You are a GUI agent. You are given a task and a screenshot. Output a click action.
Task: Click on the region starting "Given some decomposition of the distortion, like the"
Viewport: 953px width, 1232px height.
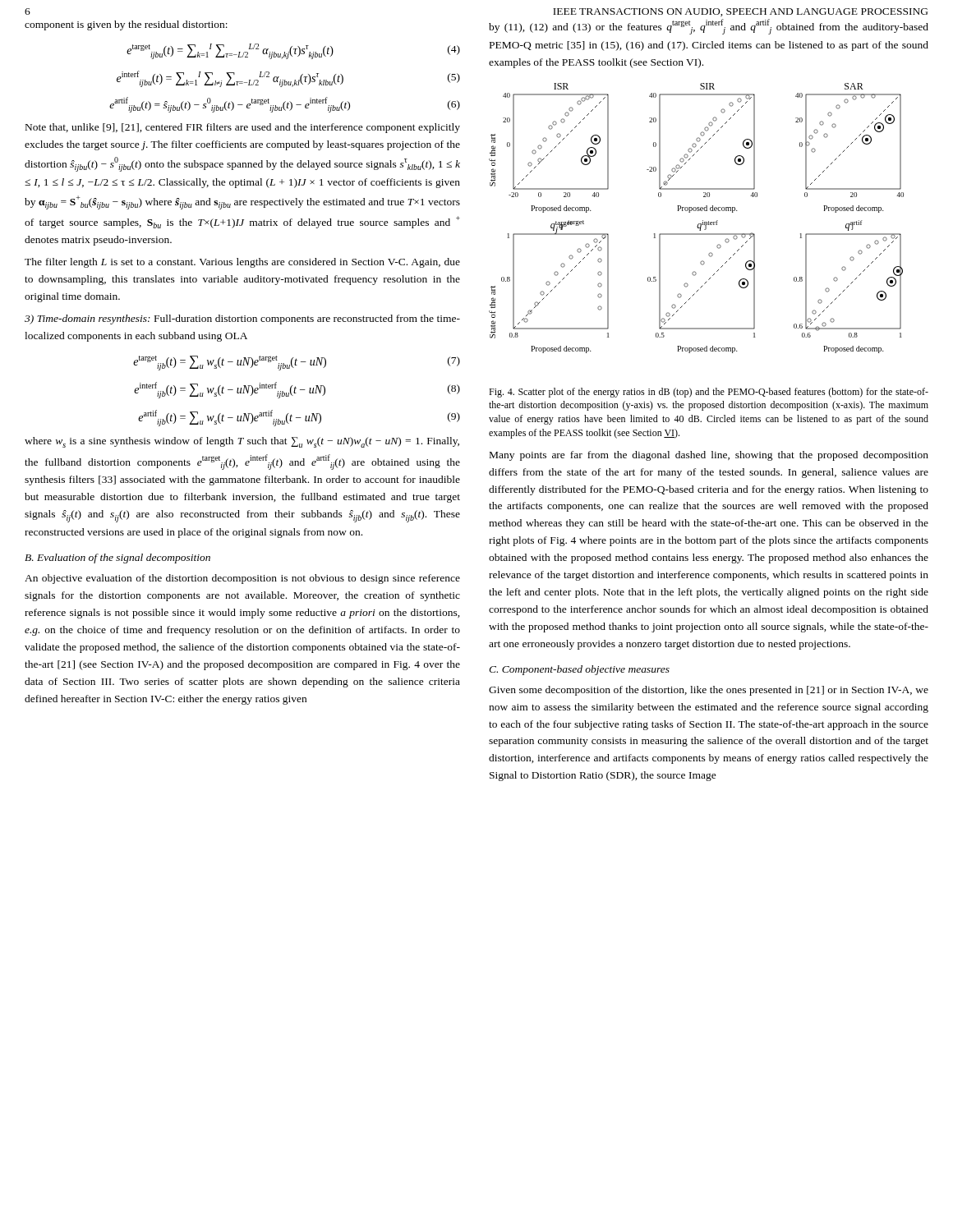(x=709, y=732)
